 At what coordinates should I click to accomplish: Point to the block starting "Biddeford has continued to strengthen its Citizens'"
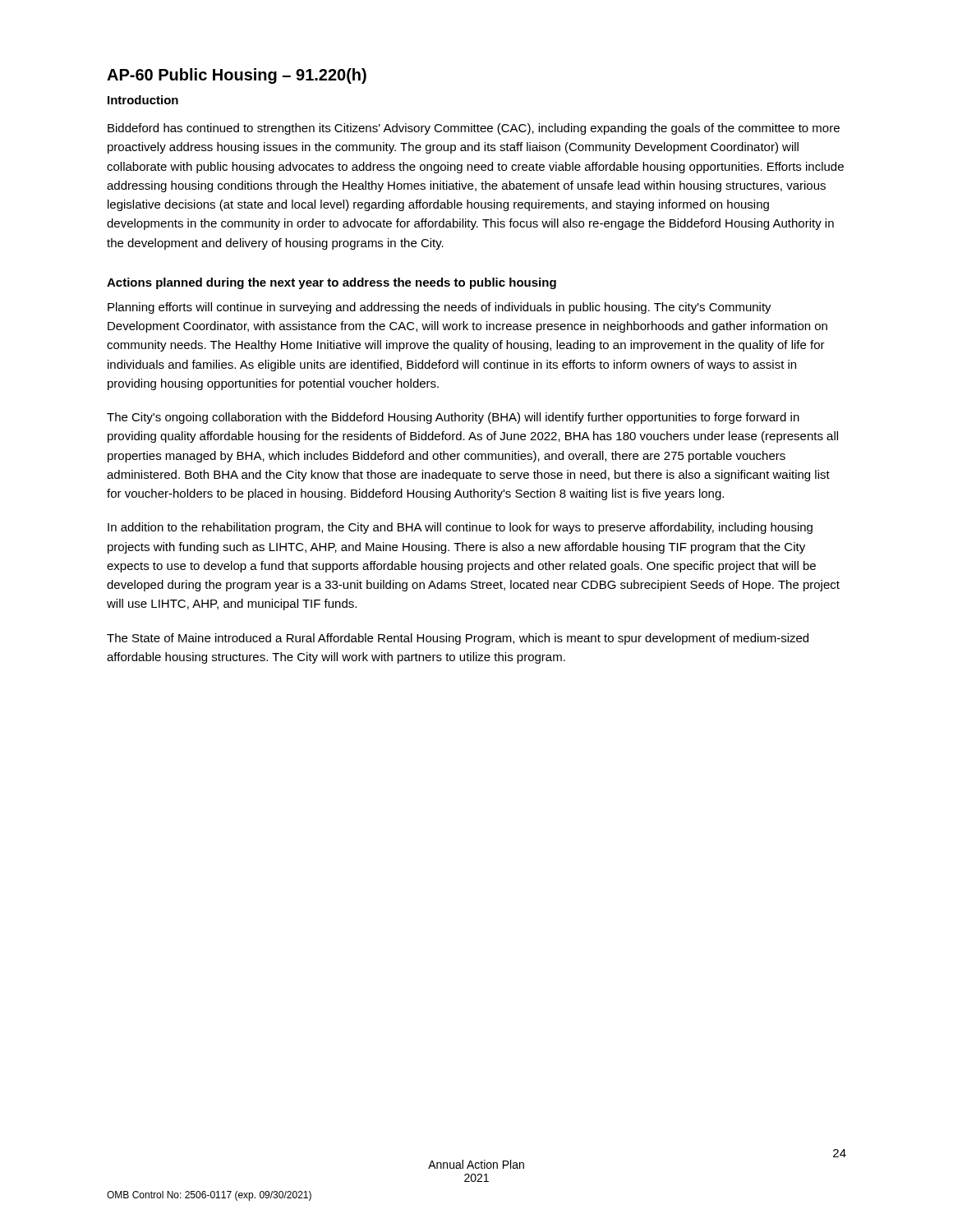[x=475, y=185]
